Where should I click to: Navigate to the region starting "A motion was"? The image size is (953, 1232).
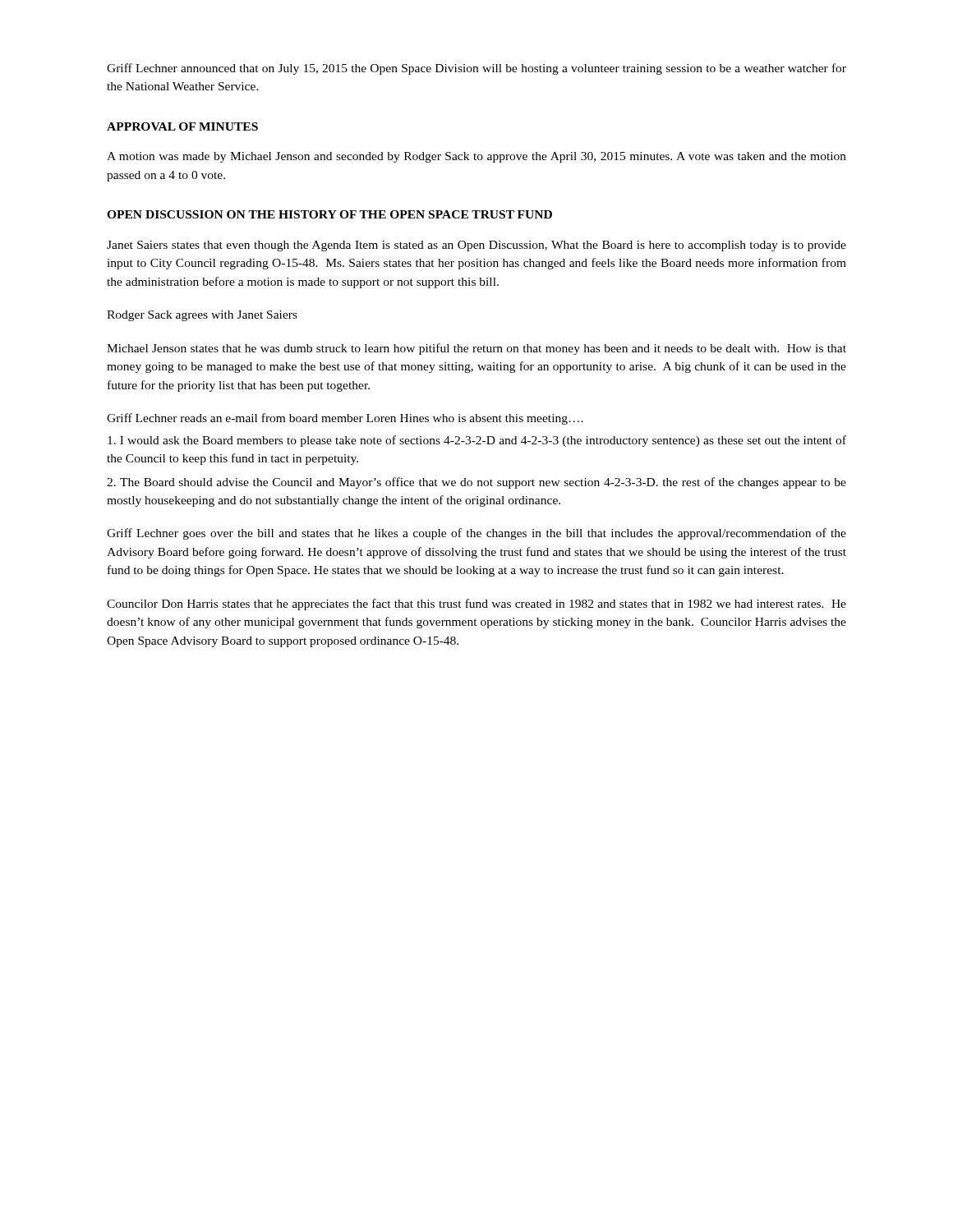click(476, 165)
